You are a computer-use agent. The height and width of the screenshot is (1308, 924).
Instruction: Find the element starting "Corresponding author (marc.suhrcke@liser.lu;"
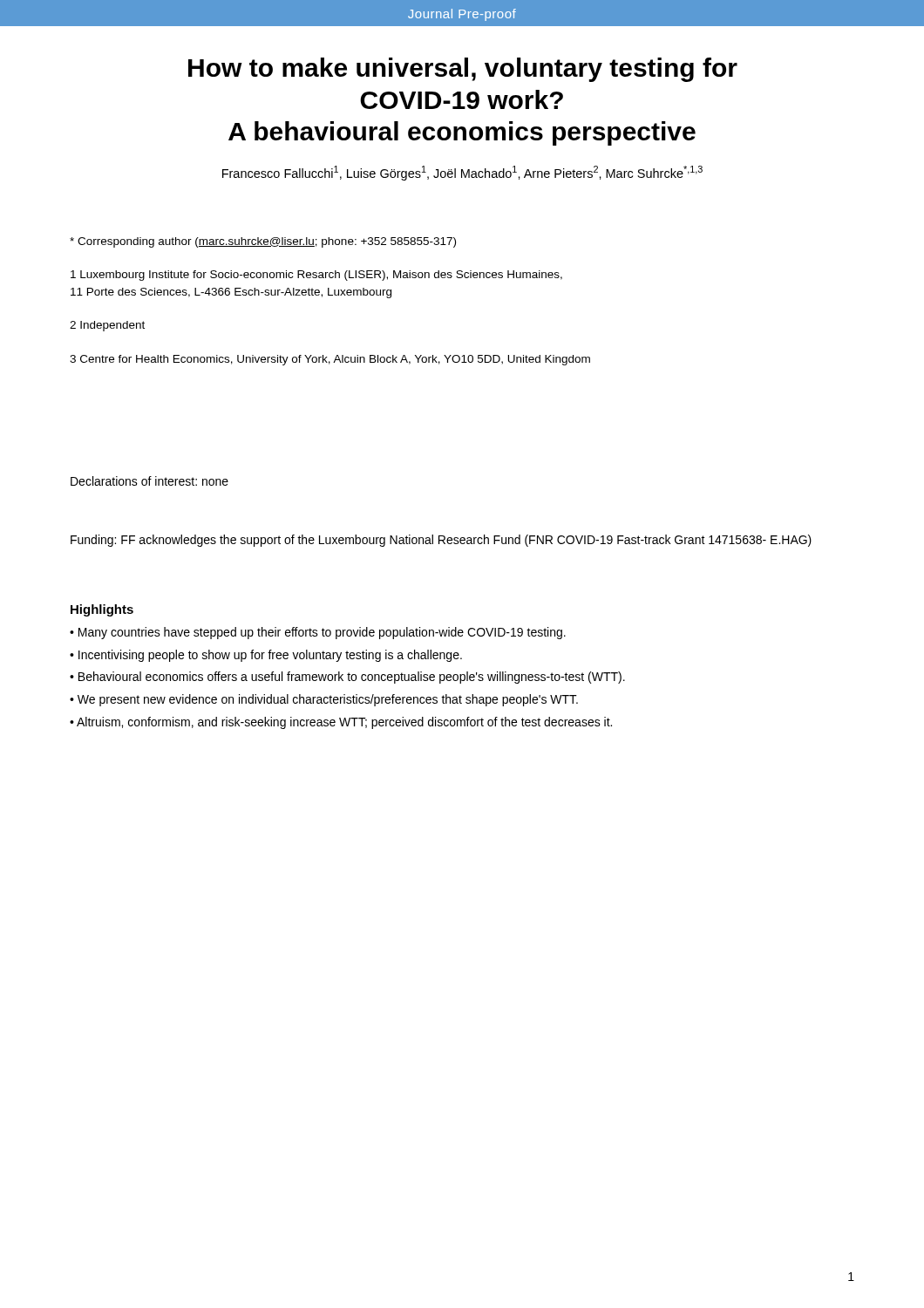pyautogui.click(x=263, y=241)
